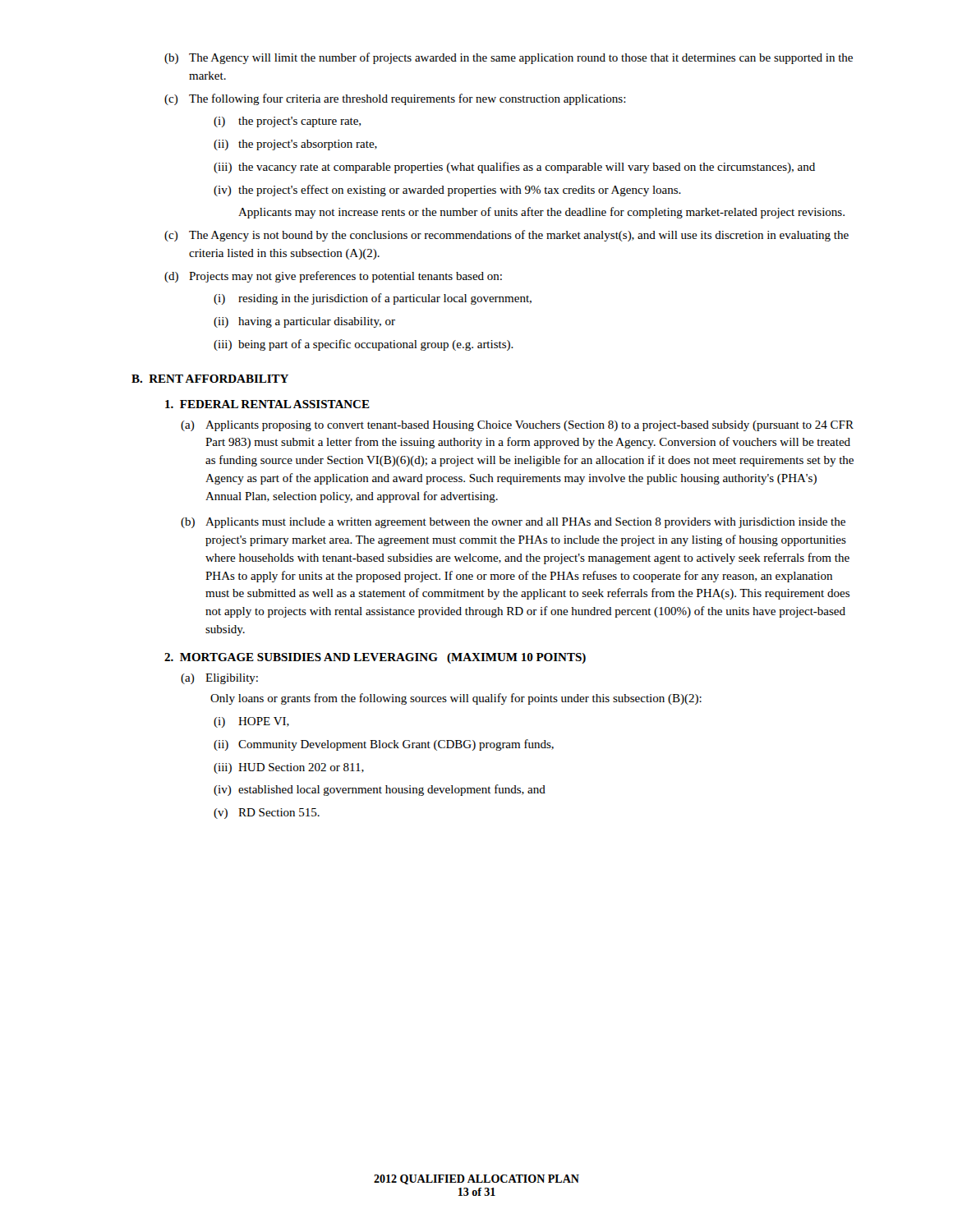Where is the passage that starts "(b) Applicants must"?

click(x=518, y=576)
